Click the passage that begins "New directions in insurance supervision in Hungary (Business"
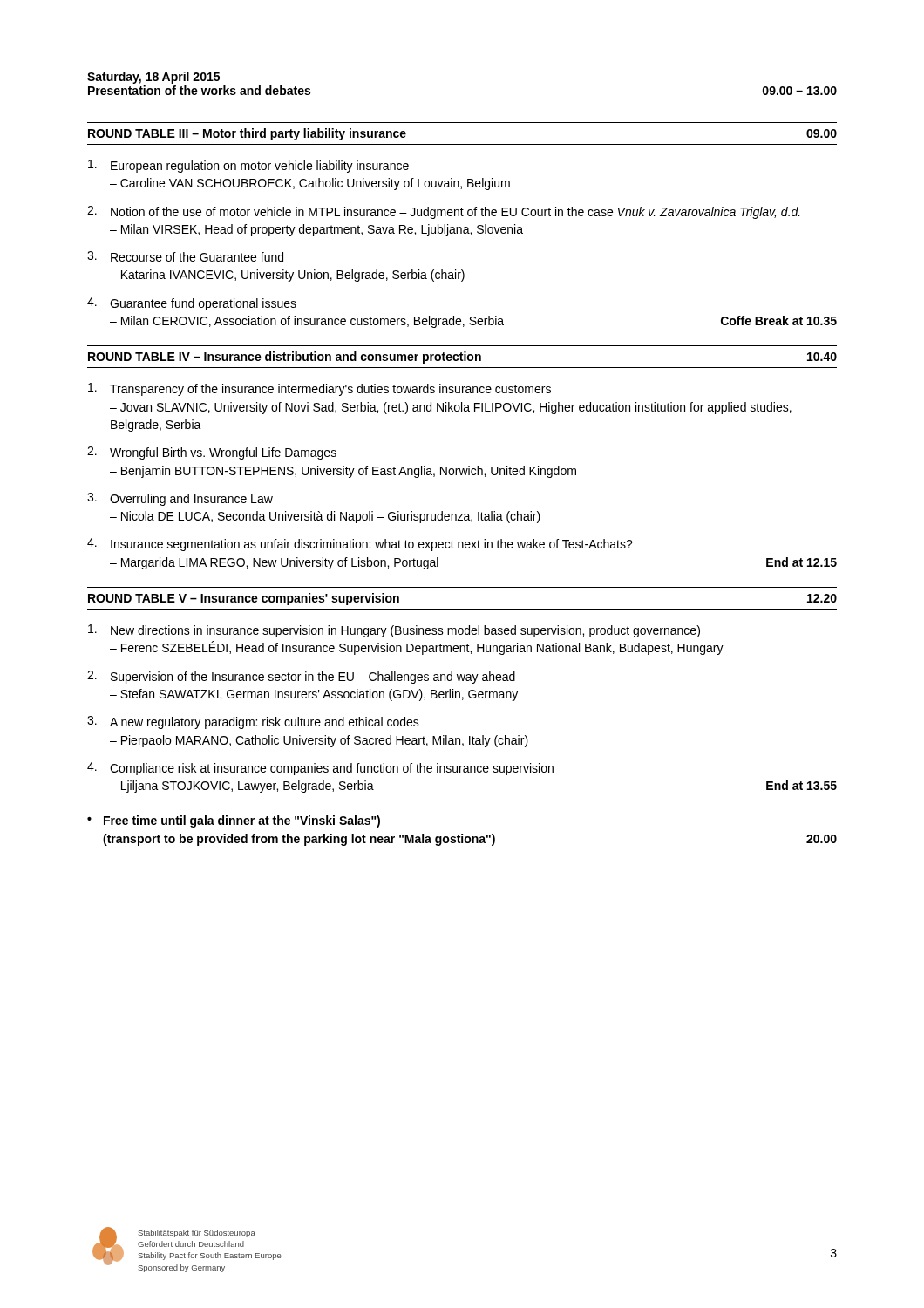This screenshot has width=924, height=1308. 462,639
